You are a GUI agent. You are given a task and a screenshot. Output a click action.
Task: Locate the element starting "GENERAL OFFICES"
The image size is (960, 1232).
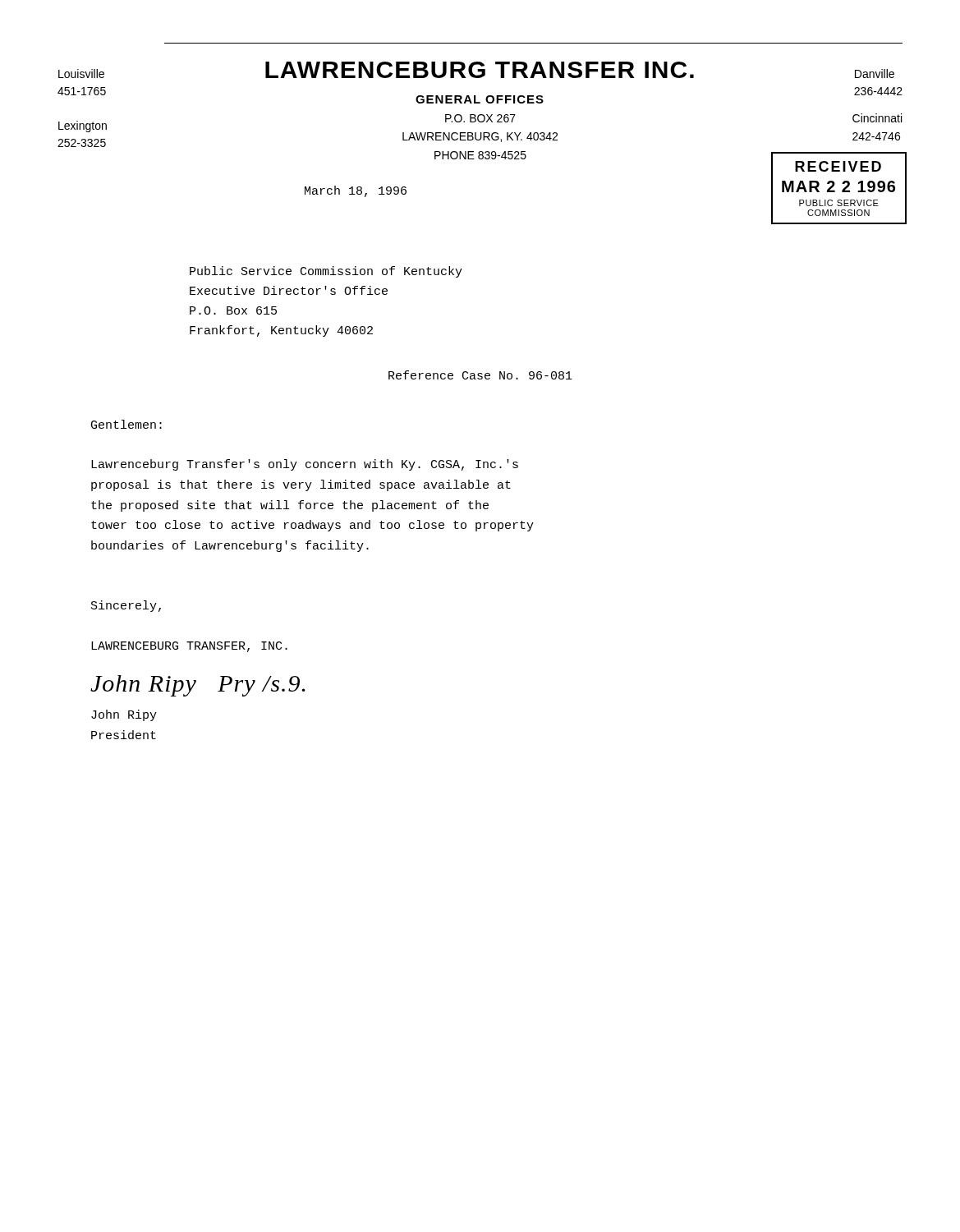click(480, 99)
